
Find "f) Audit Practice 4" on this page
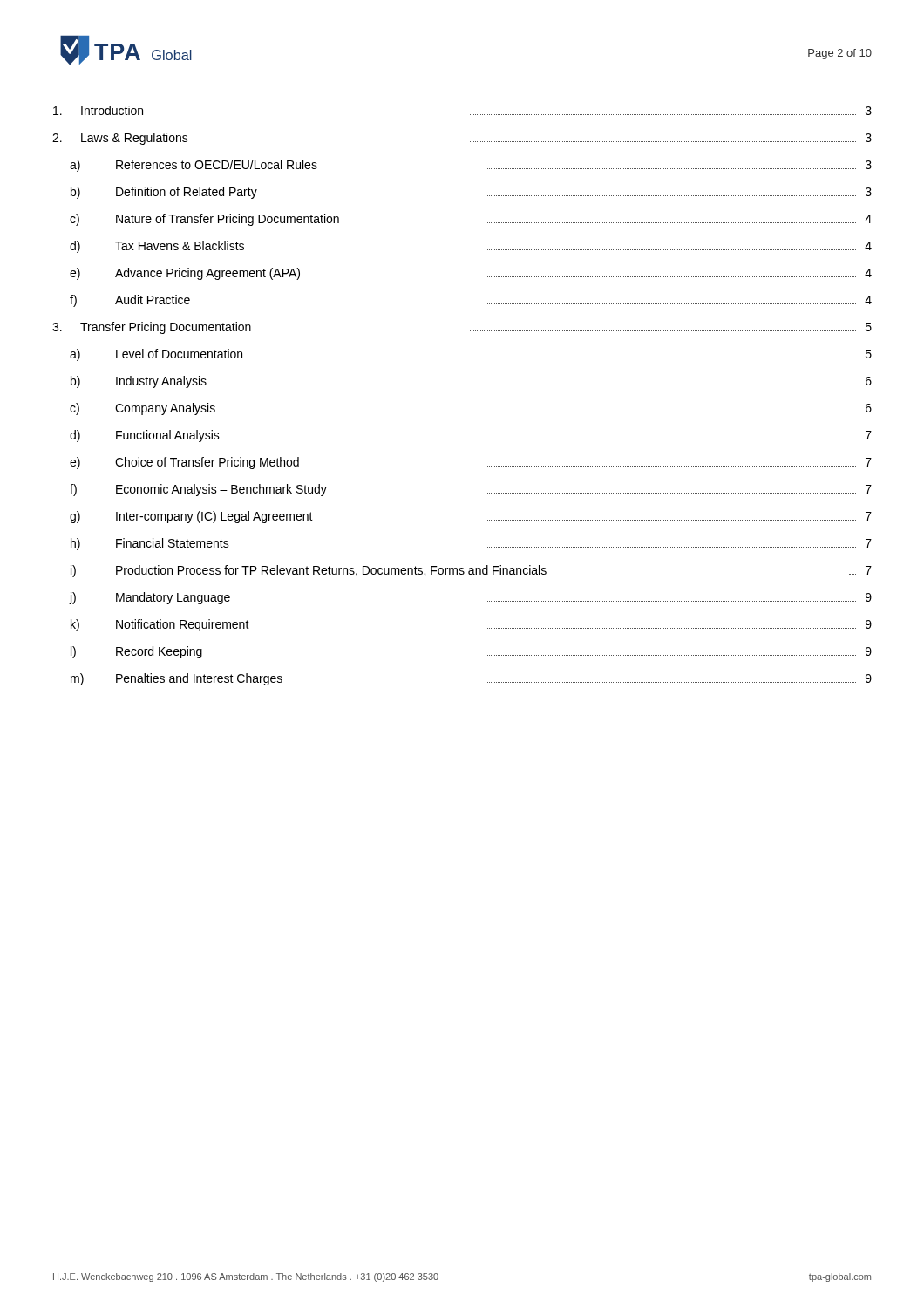point(150,300)
